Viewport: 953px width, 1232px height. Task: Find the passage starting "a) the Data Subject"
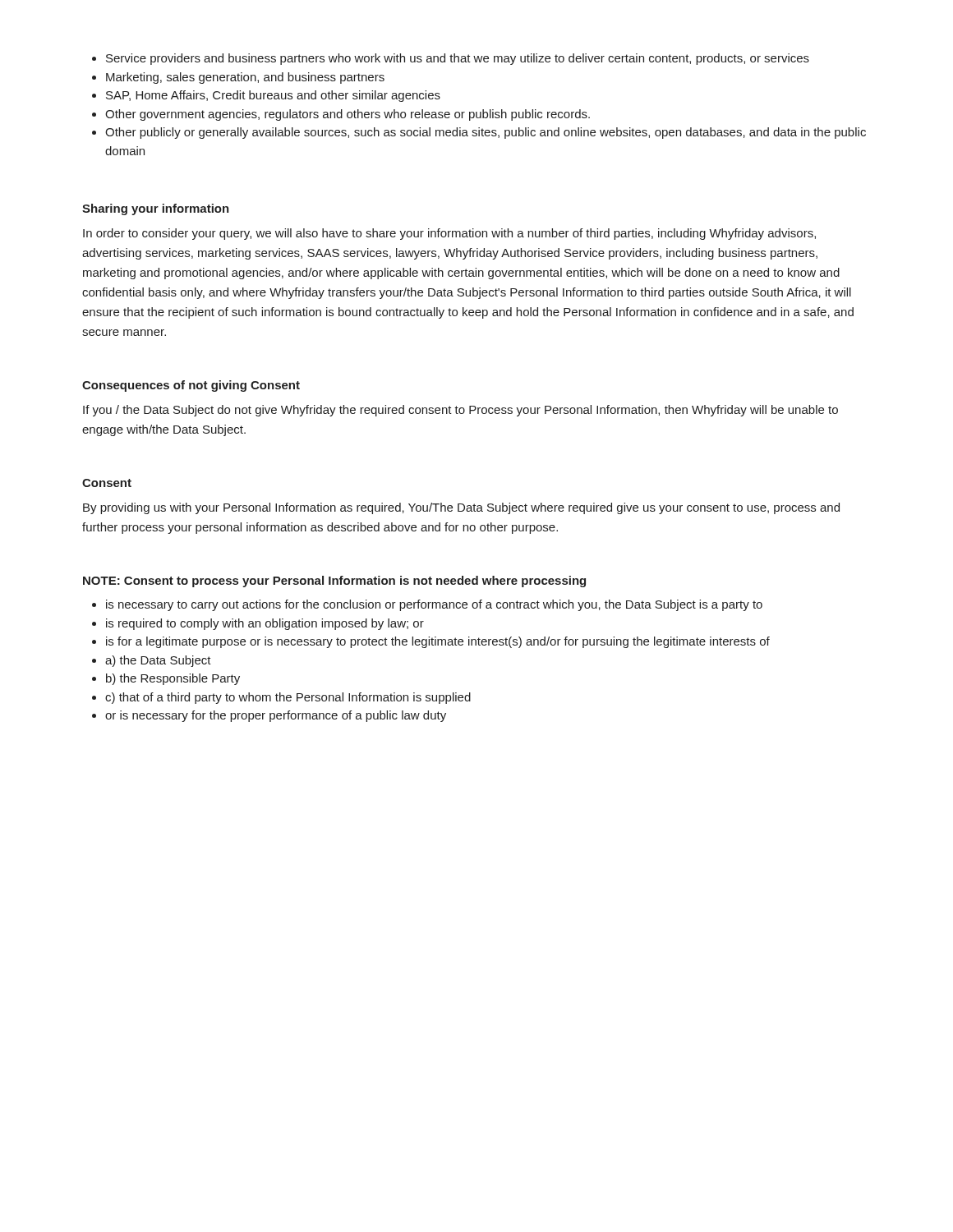152,661
